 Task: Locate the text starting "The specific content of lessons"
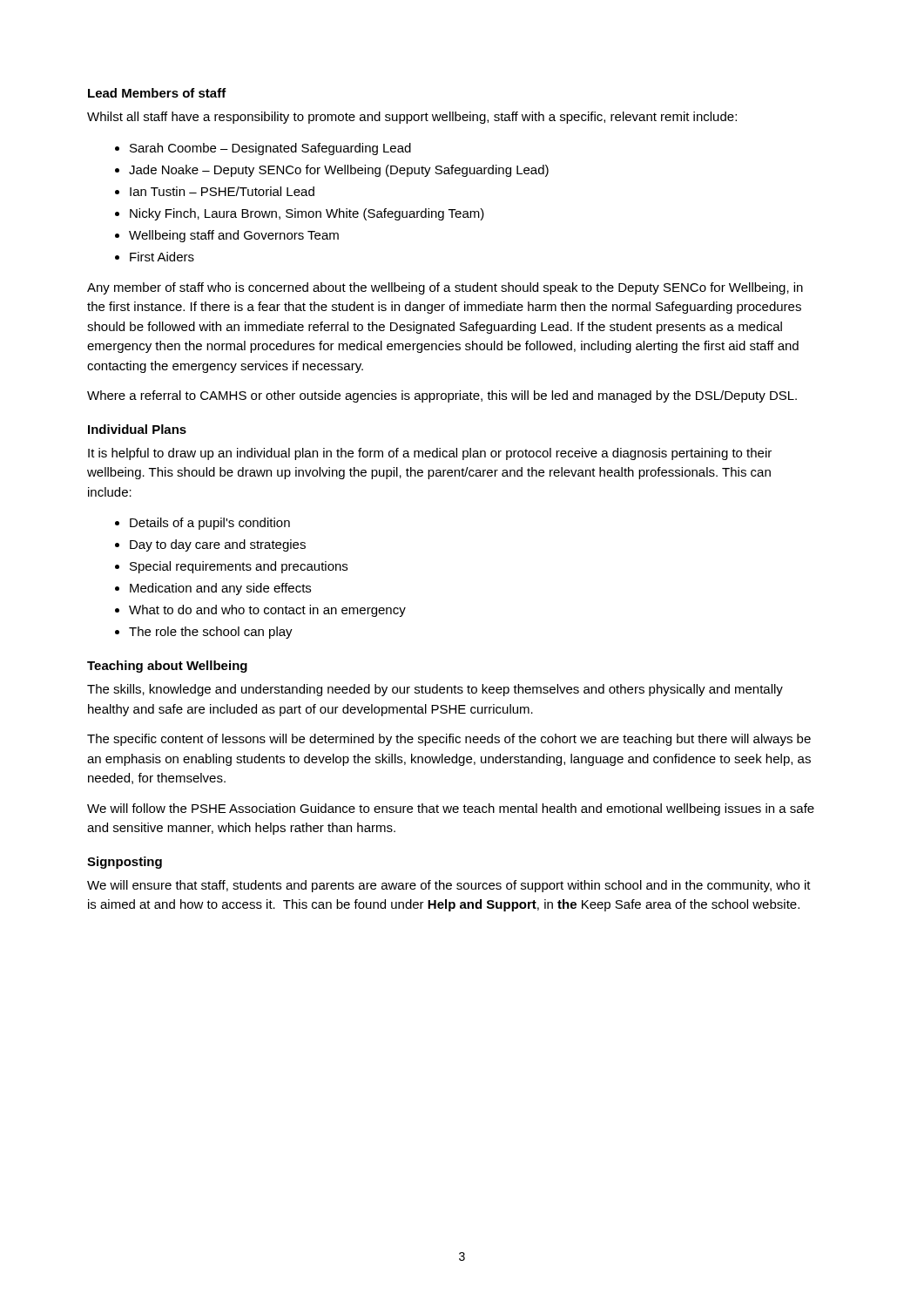(449, 758)
